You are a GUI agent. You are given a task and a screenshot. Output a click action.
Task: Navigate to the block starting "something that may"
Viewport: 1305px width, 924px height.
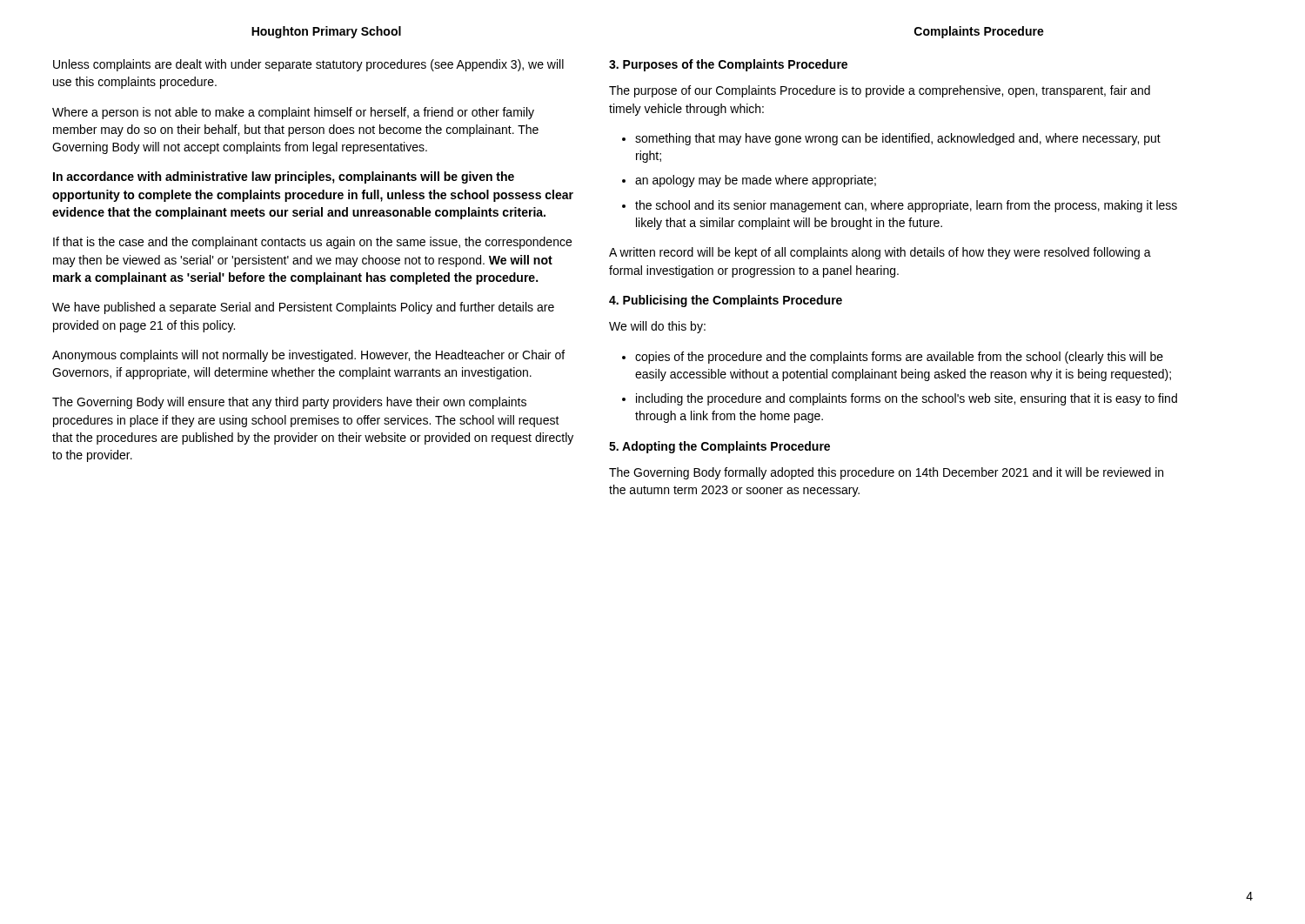898,147
